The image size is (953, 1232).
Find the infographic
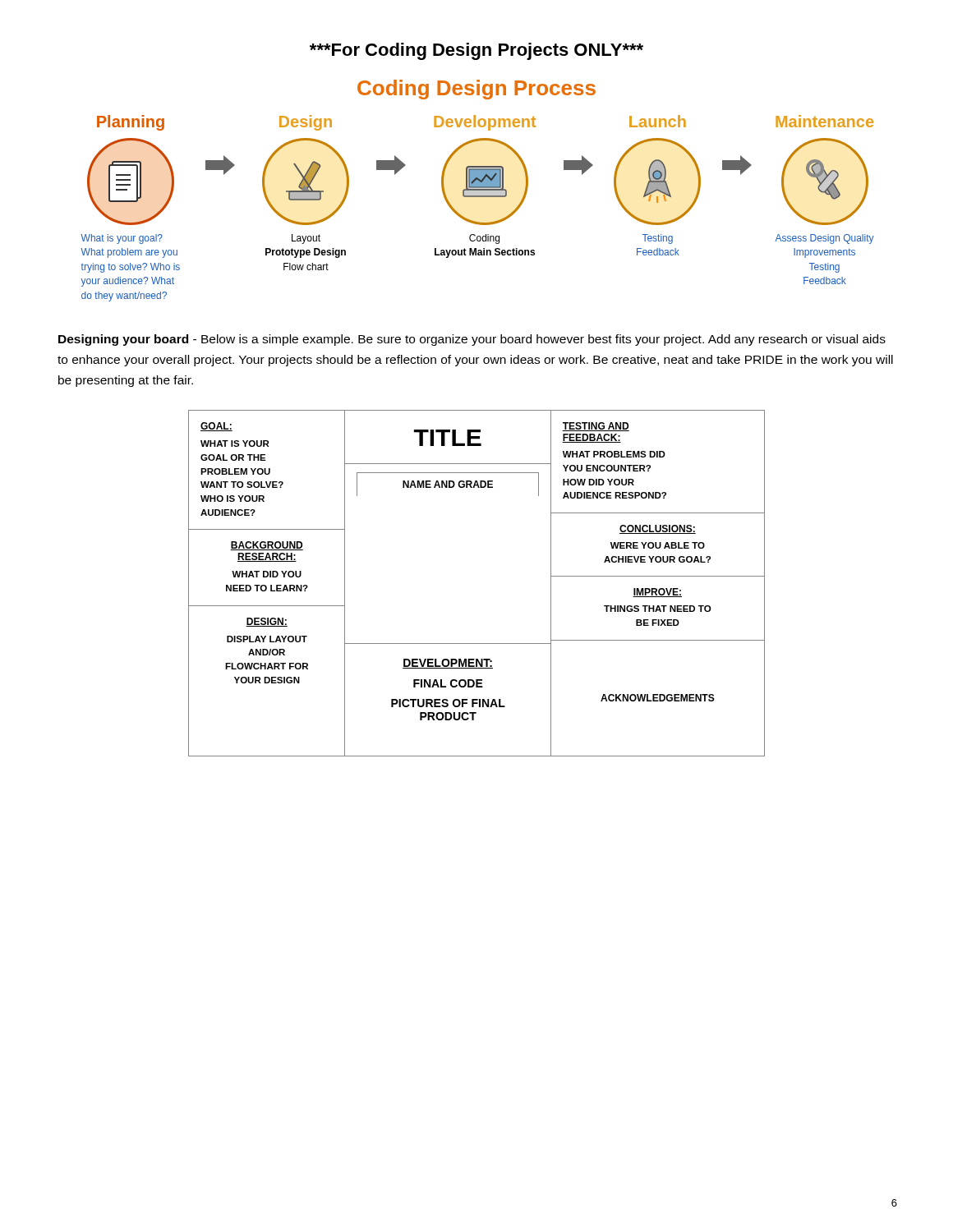476,583
